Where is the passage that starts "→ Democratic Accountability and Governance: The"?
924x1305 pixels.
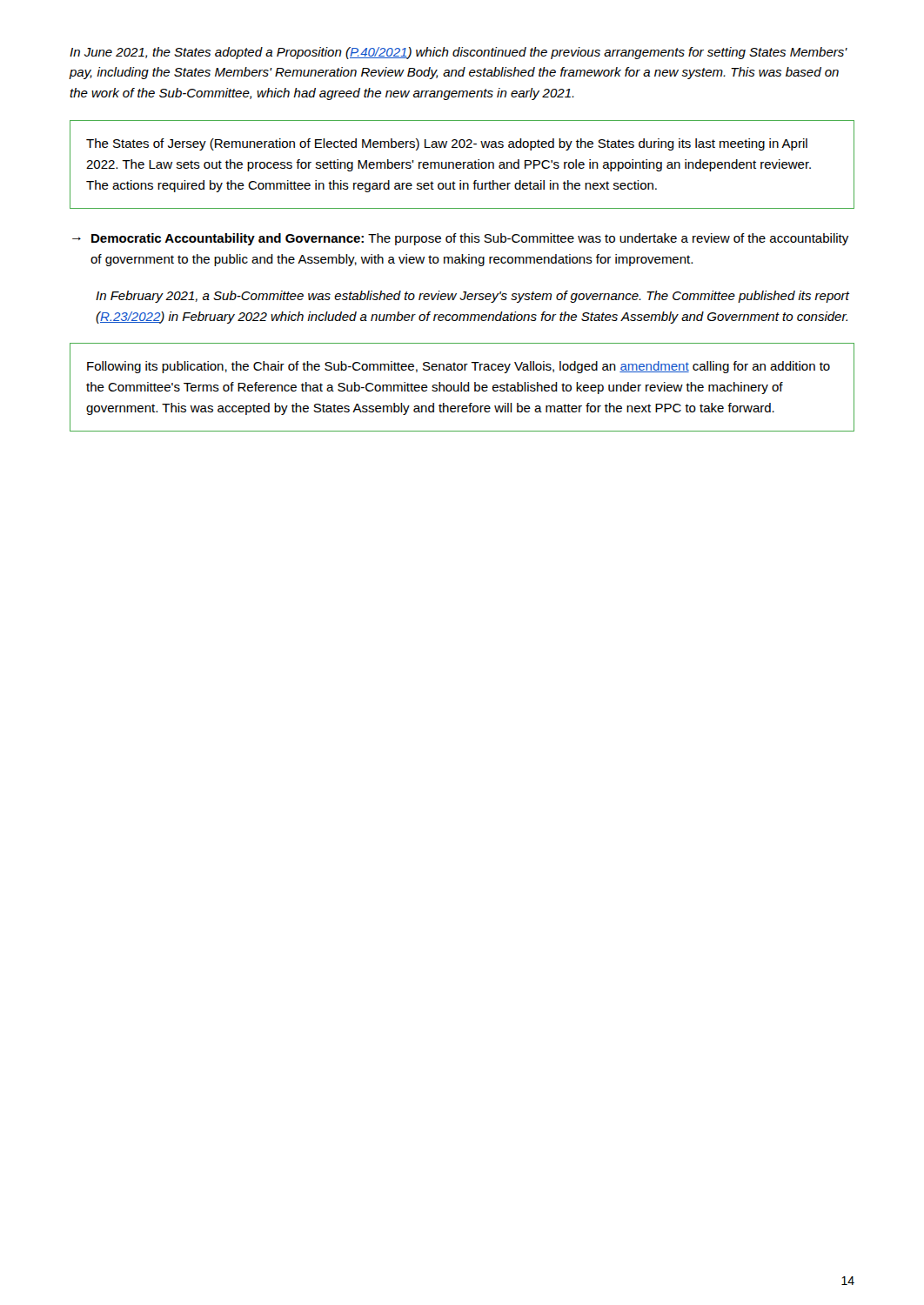pos(462,249)
